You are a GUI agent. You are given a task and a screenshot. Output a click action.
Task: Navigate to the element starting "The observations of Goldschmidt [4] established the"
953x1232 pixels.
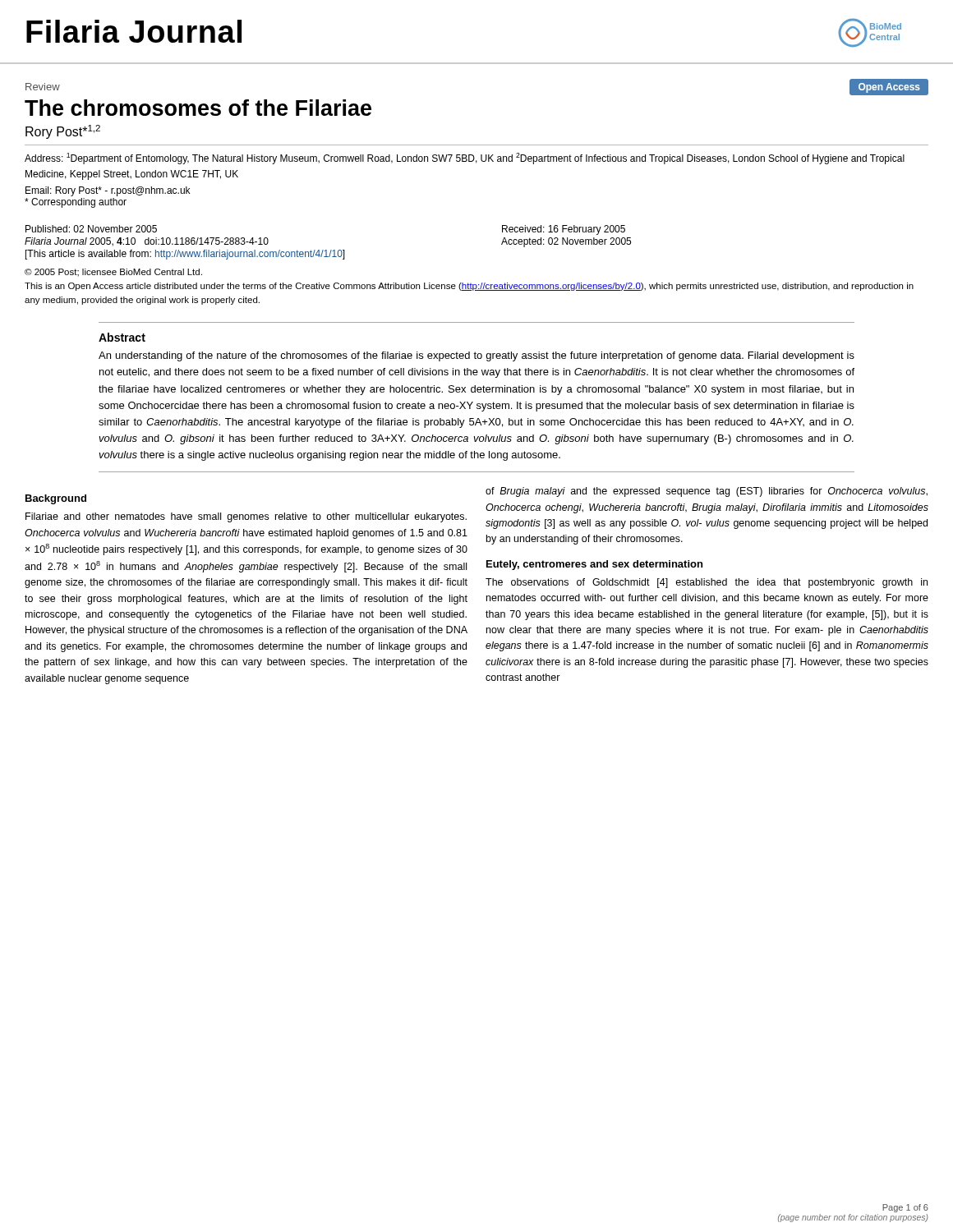707,630
